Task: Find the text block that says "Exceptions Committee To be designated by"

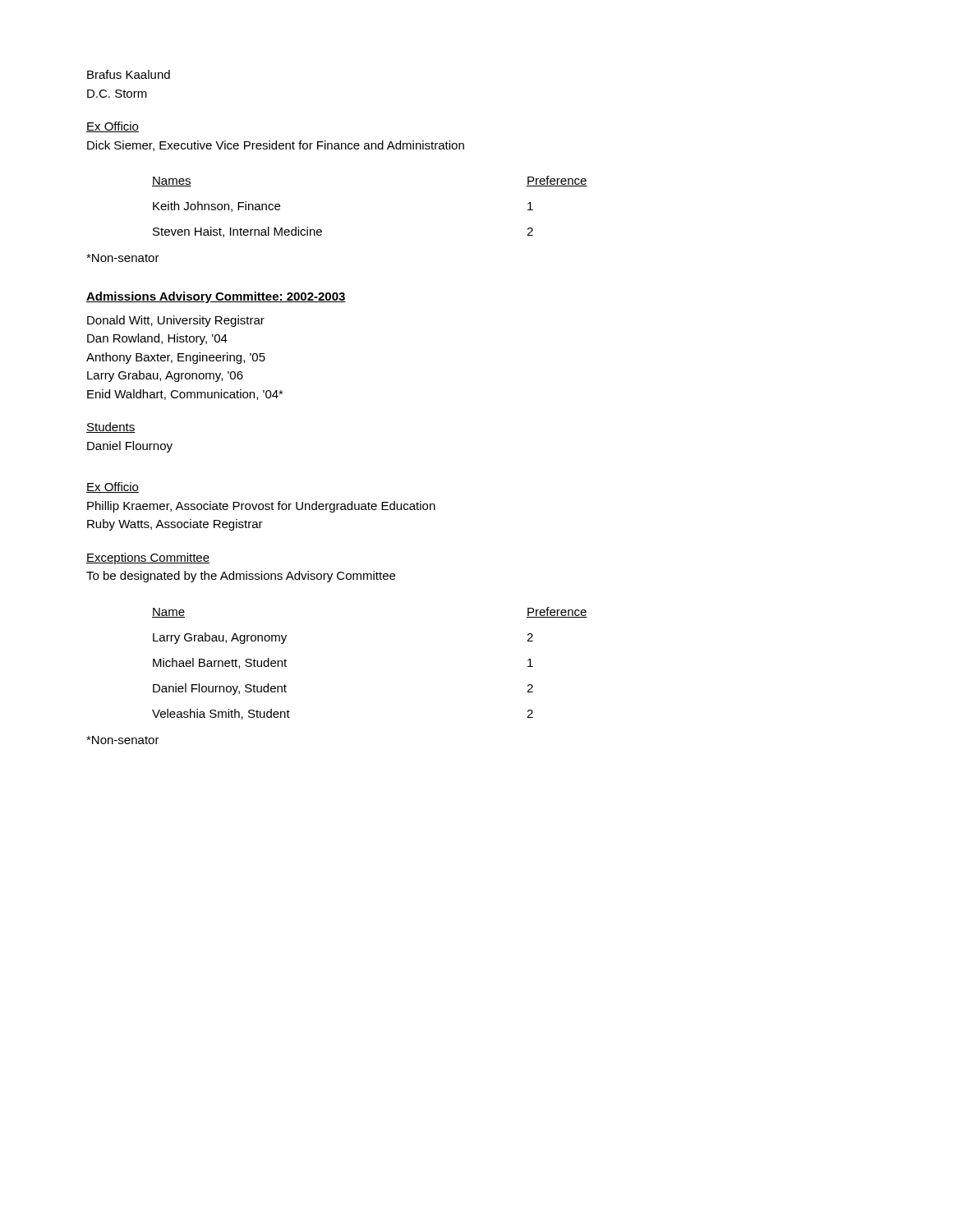Action: [241, 566]
